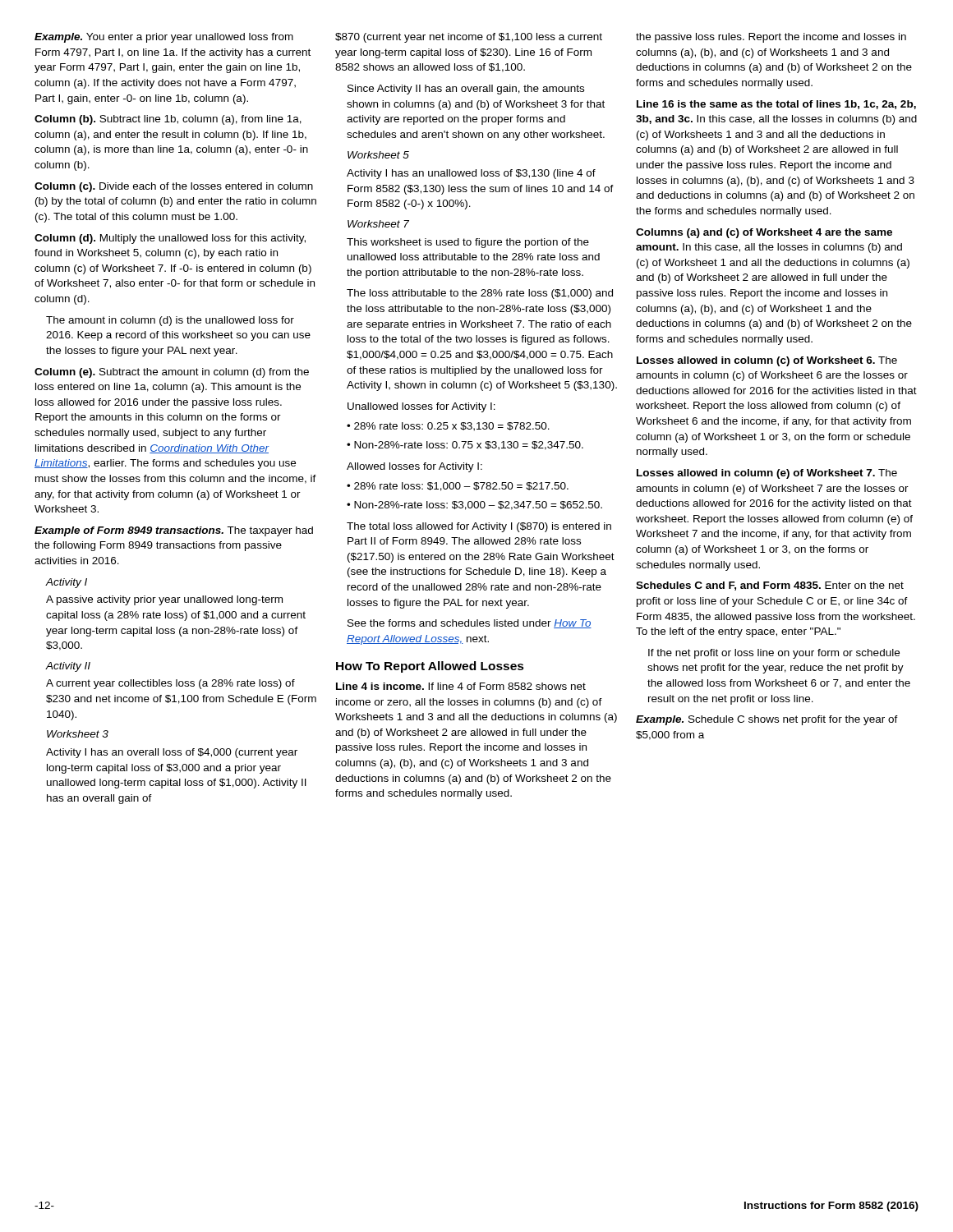Find the block on this page that starts "Example of Form 8949 transactions. The"
The image size is (953, 1232).
click(x=176, y=546)
